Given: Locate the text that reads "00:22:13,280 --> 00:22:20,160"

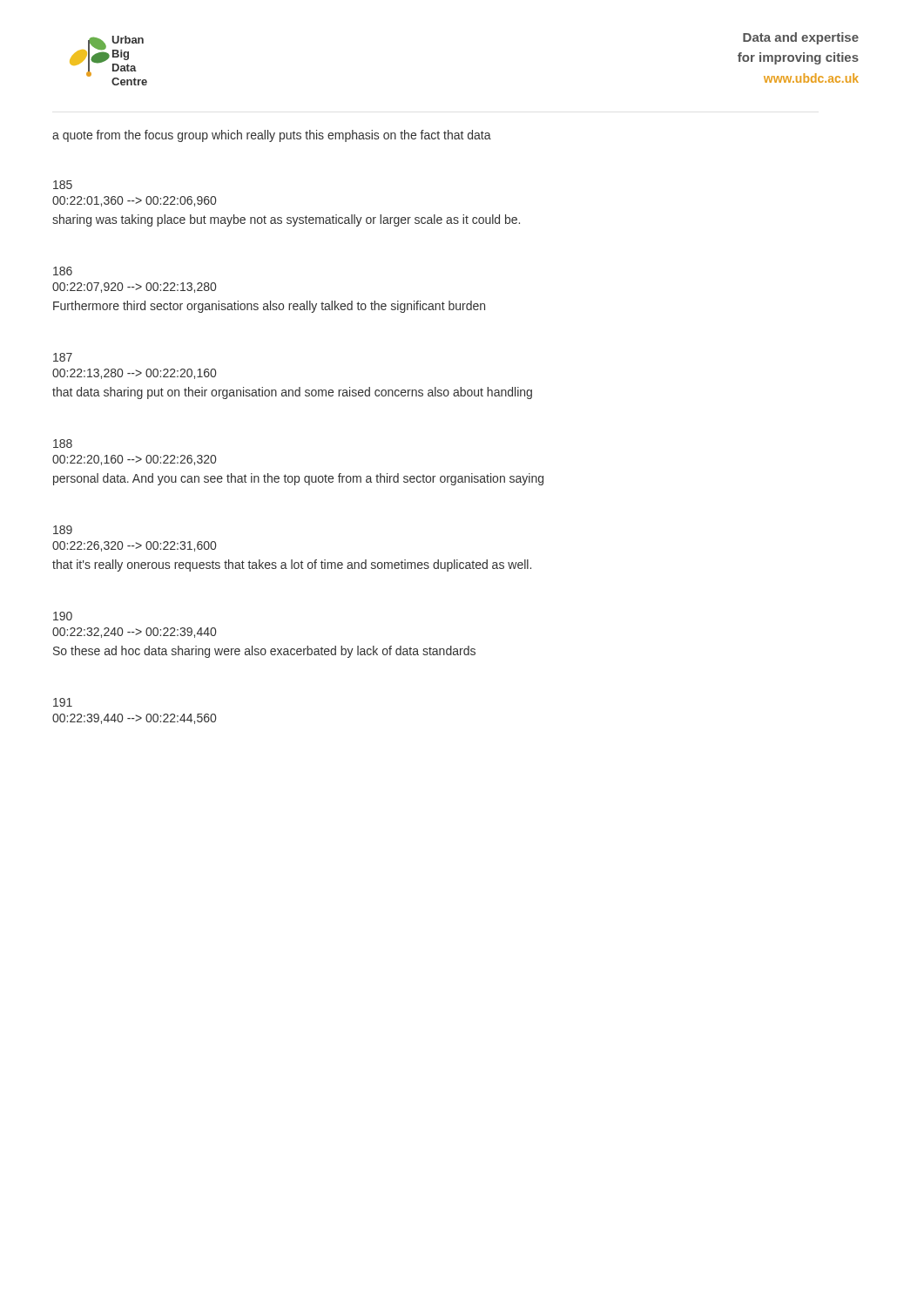Looking at the screenshot, I should [x=134, y=373].
